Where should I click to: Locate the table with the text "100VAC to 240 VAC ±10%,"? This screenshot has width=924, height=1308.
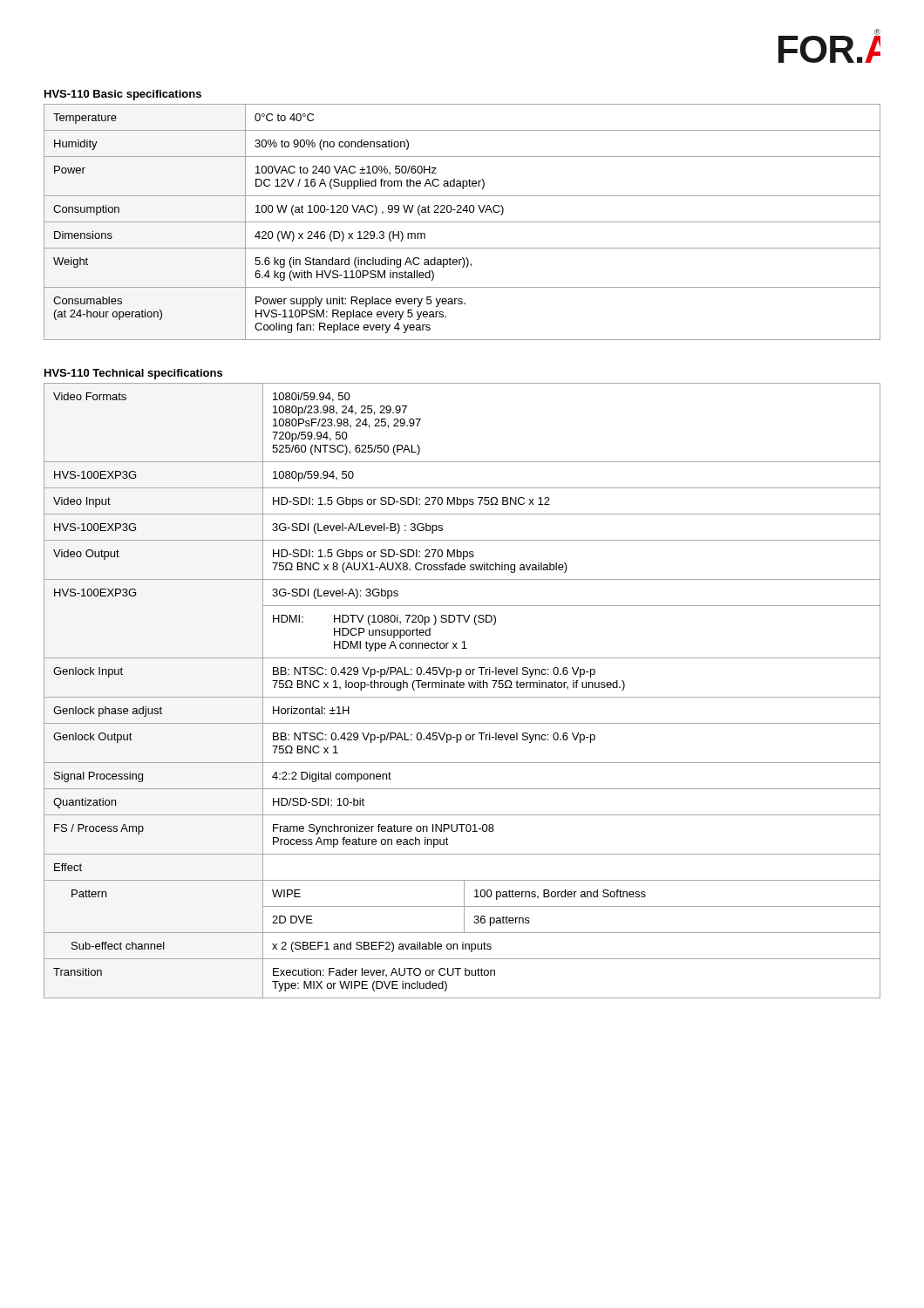click(x=462, y=222)
